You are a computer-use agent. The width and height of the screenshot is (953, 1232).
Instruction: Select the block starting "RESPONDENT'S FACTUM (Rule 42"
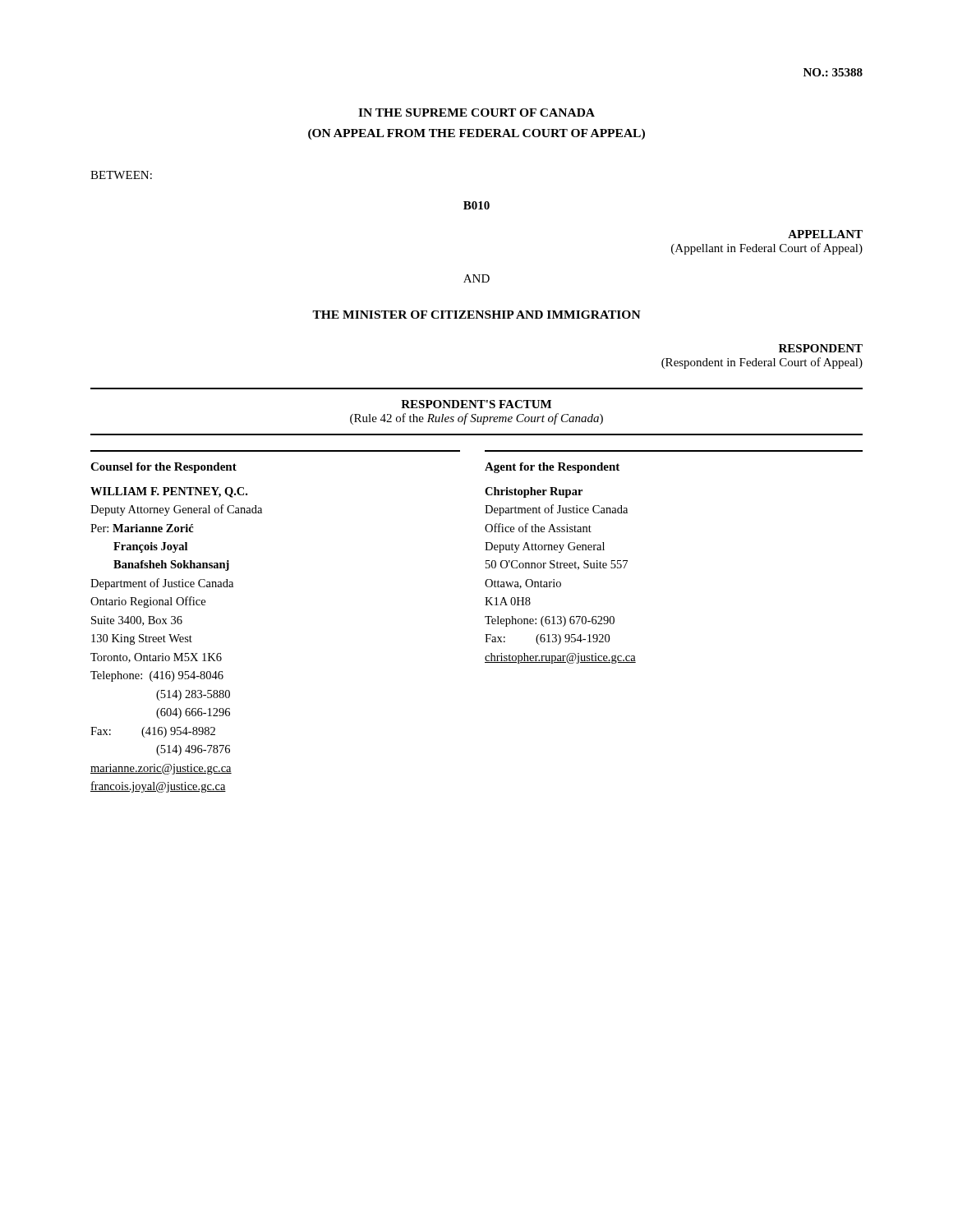click(x=476, y=411)
